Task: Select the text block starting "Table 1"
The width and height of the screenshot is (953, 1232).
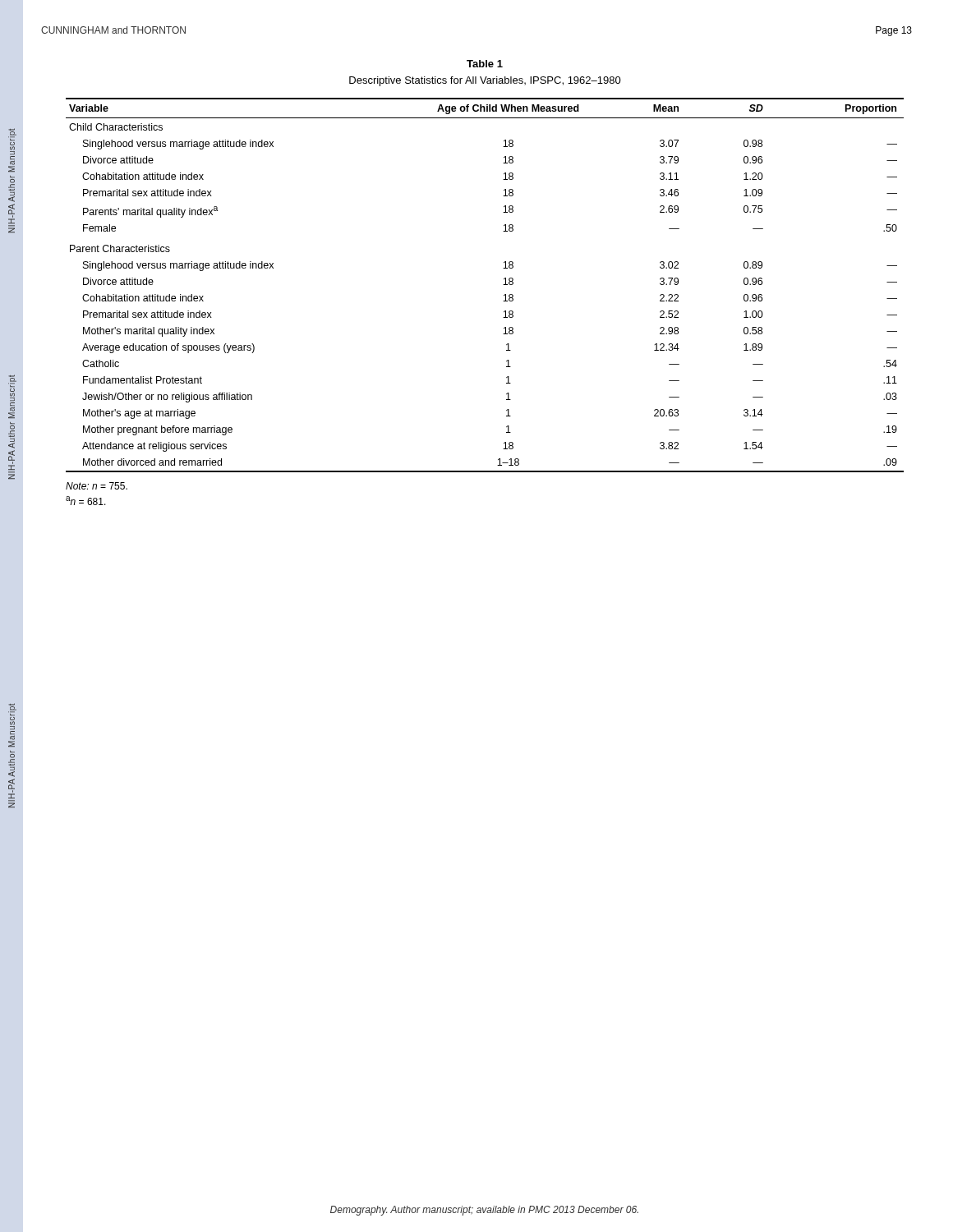Action: (485, 64)
